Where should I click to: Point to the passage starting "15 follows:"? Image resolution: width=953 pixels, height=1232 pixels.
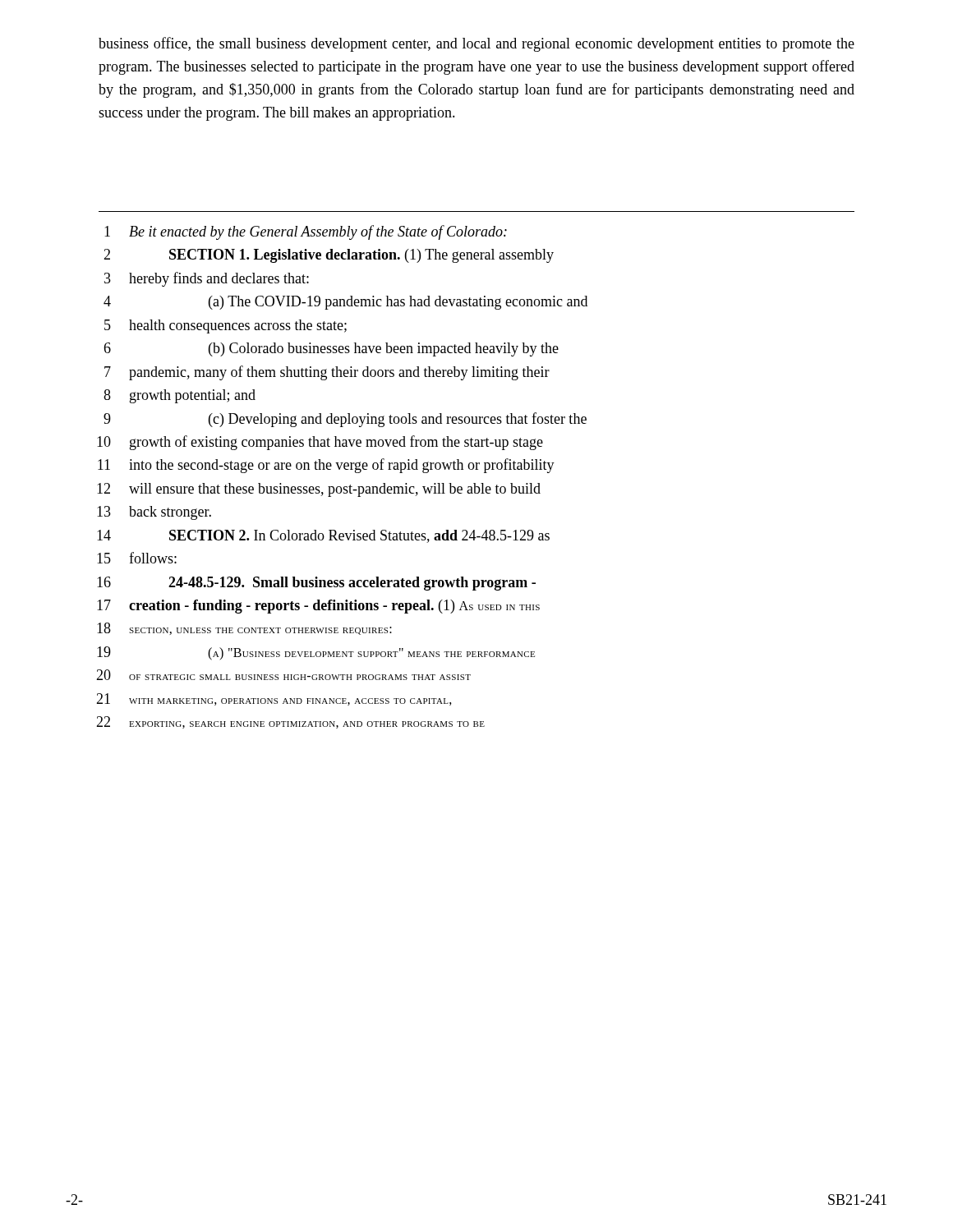coord(137,558)
